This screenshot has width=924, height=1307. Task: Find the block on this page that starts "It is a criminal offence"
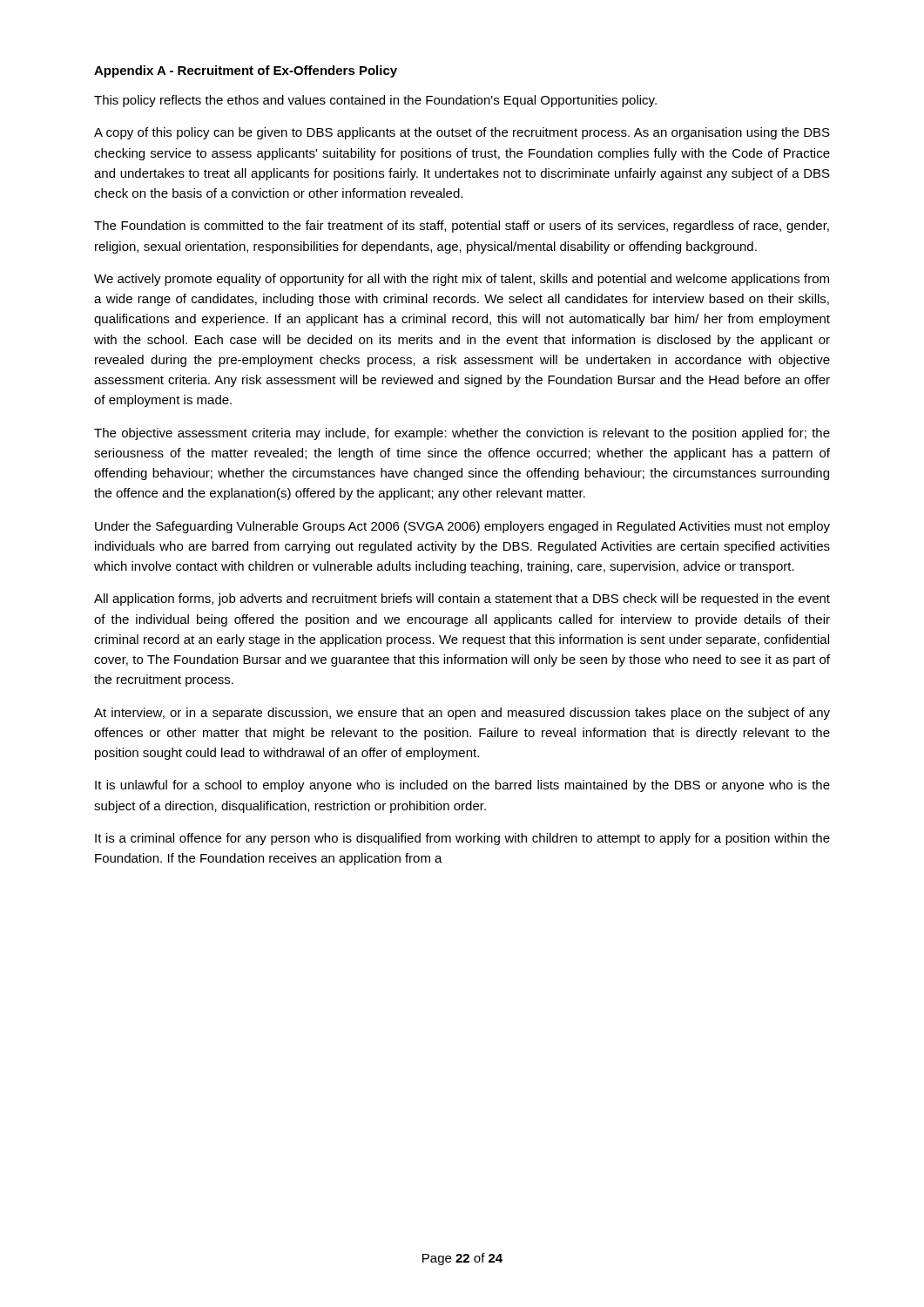462,848
